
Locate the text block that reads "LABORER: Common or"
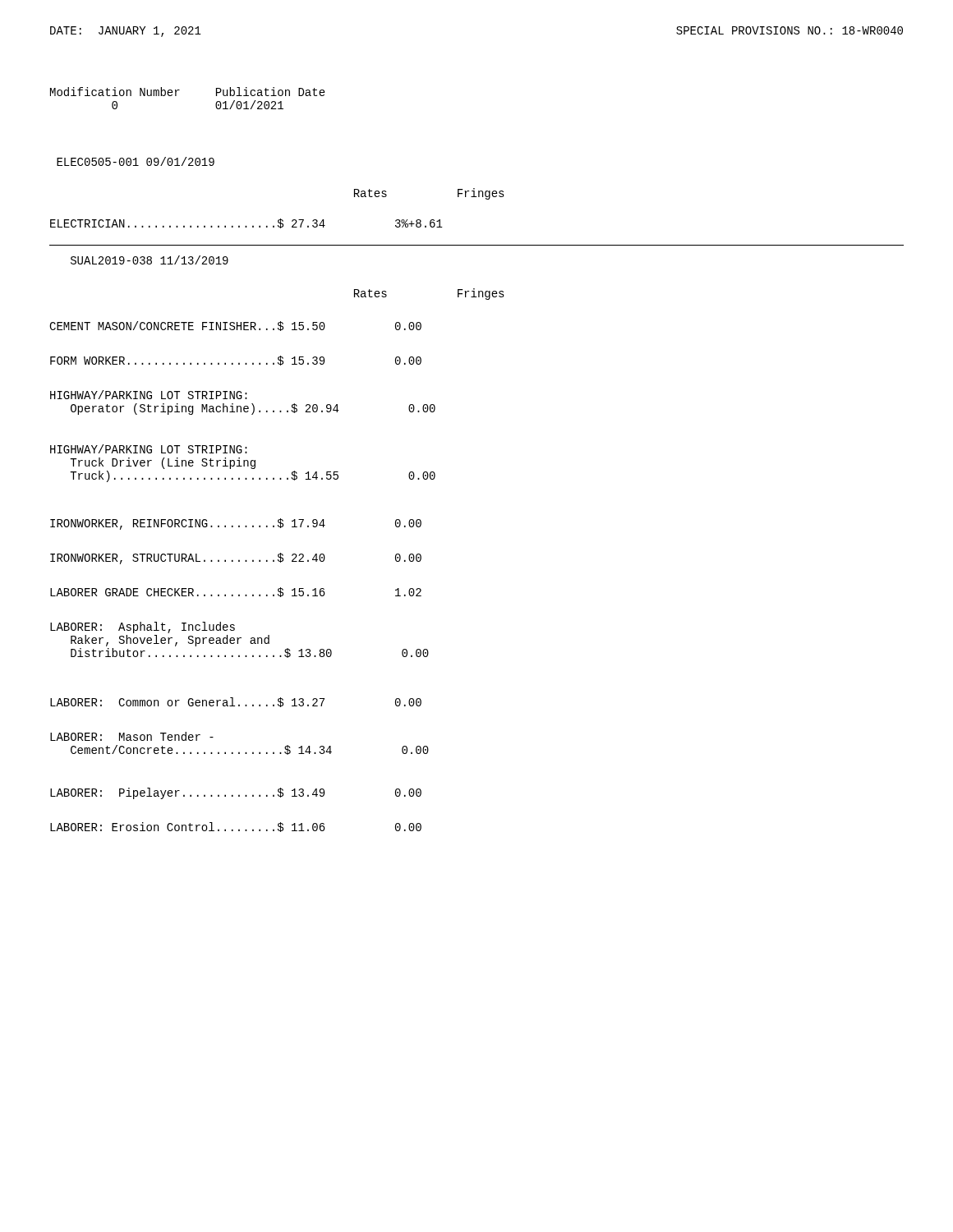point(236,703)
